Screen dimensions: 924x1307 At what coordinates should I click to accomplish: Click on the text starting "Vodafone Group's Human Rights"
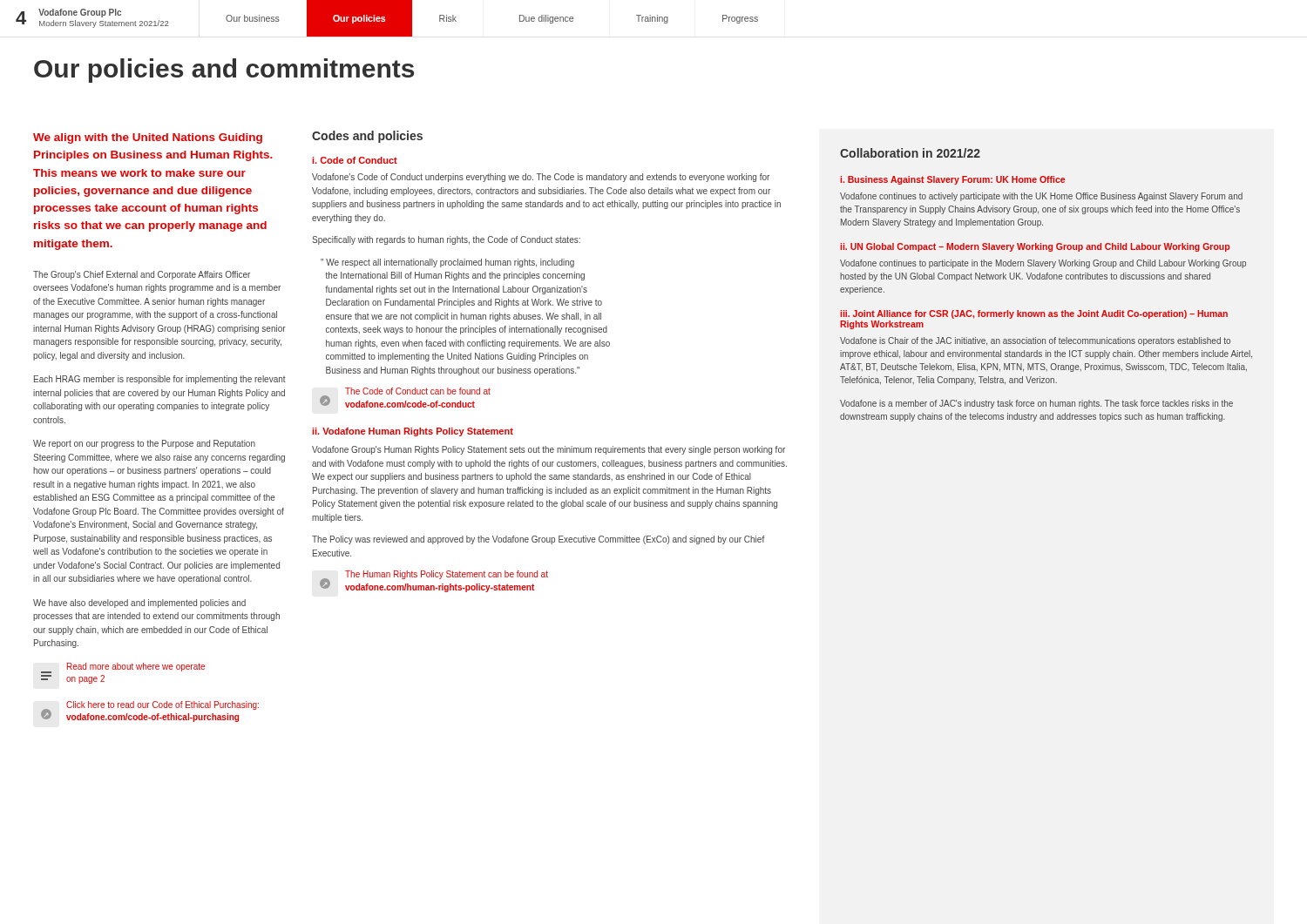(x=550, y=484)
